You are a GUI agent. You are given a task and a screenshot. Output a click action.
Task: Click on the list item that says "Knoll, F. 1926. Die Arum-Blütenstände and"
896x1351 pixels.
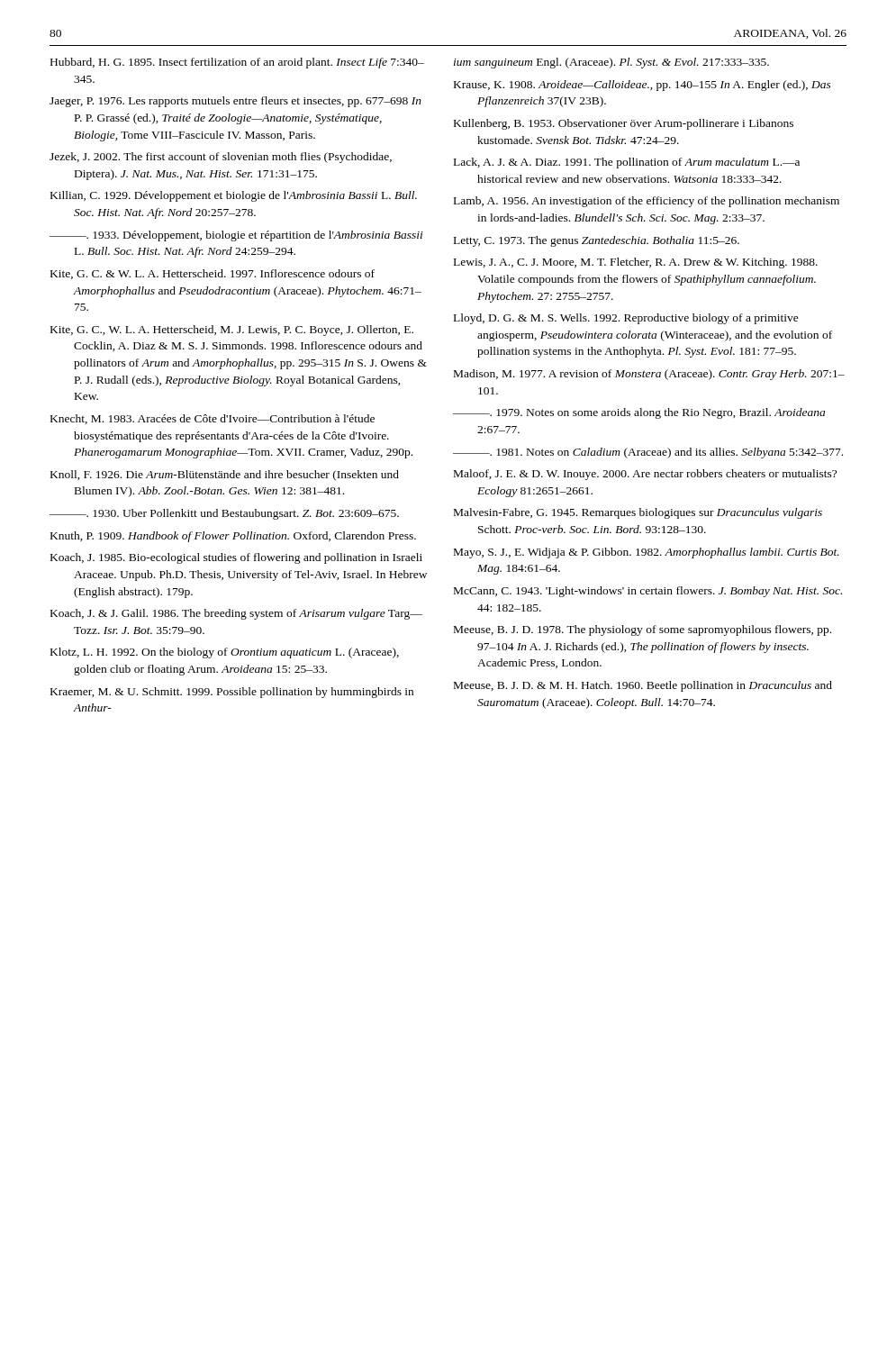point(224,482)
